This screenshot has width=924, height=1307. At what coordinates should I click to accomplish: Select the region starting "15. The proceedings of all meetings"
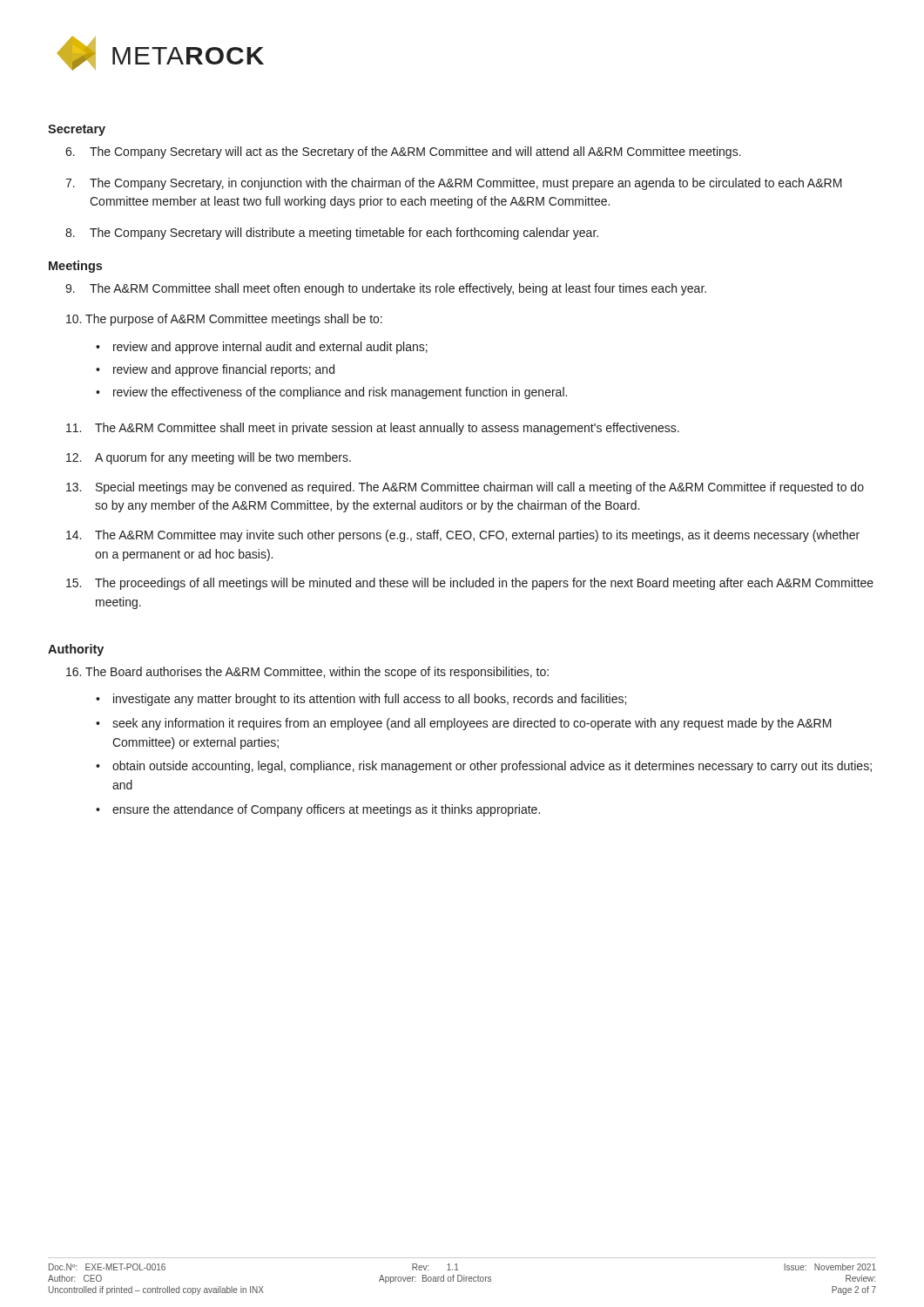pos(470,593)
